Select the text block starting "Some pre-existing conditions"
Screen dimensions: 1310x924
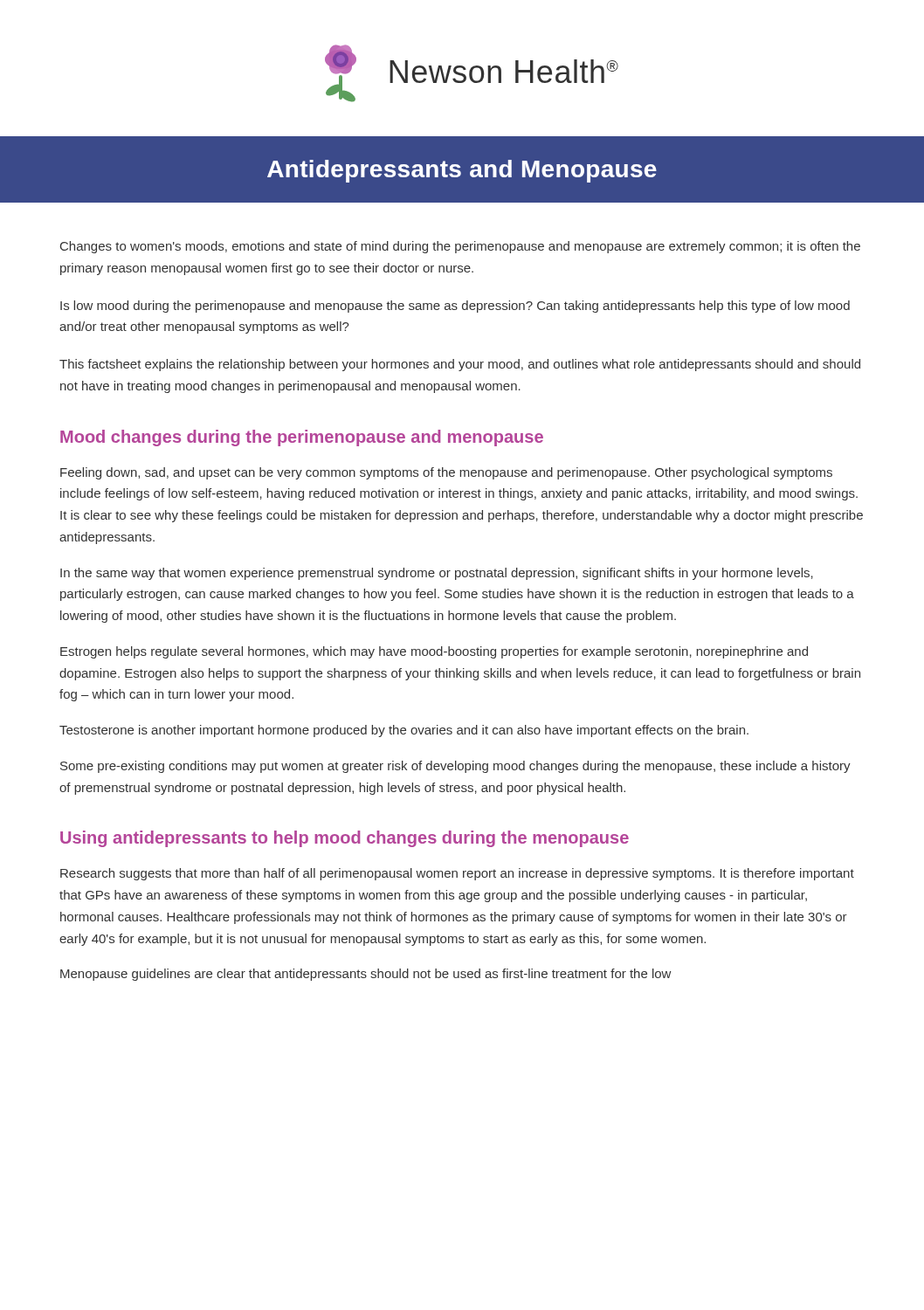[455, 776]
